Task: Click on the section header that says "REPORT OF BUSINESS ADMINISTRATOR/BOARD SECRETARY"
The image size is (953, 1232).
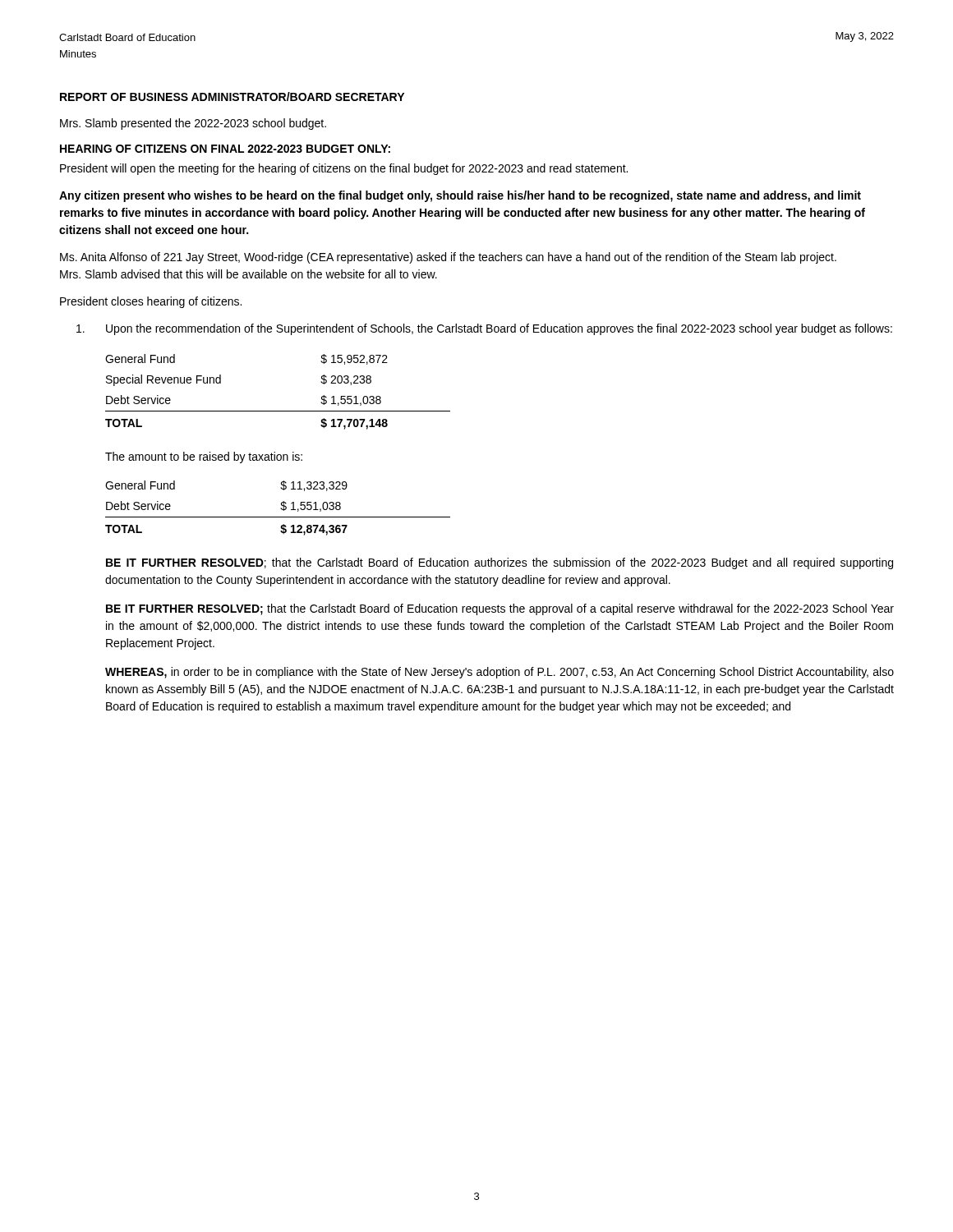Action: [x=232, y=97]
